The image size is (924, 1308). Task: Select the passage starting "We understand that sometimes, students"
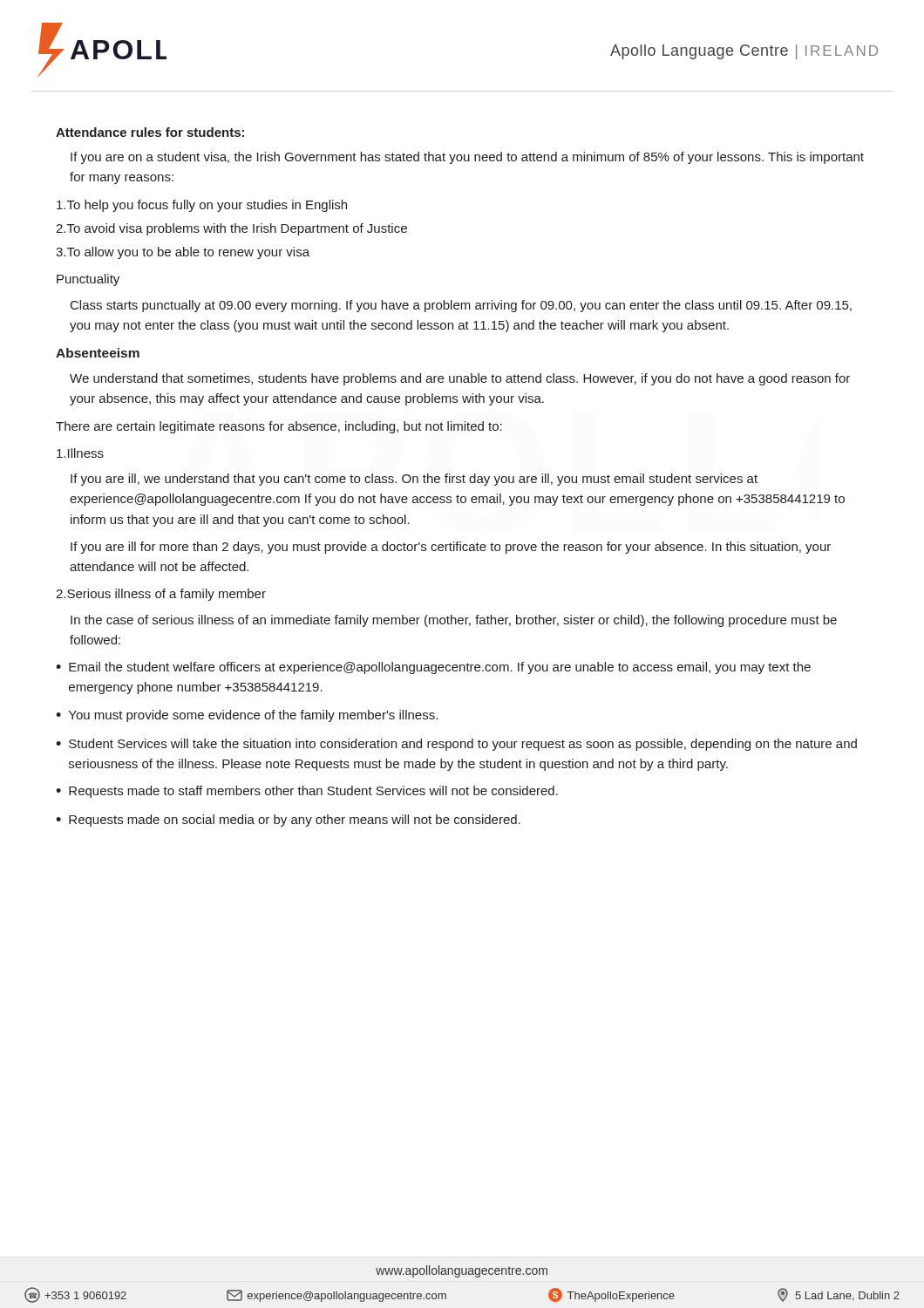coord(460,388)
